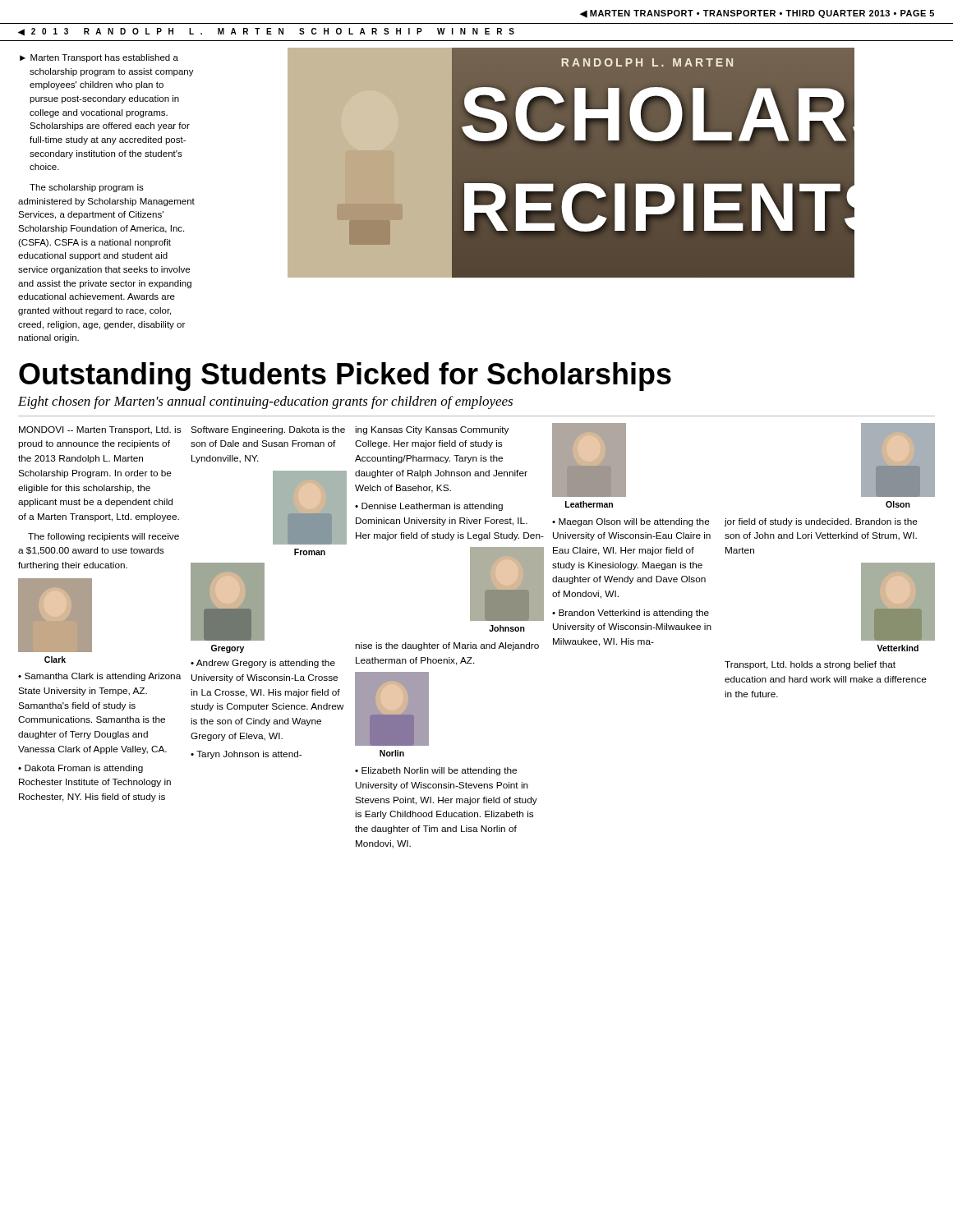Image resolution: width=953 pixels, height=1232 pixels.
Task: Find the passage starting "Software Engineering. Dakota is the"
Action: click(x=269, y=593)
